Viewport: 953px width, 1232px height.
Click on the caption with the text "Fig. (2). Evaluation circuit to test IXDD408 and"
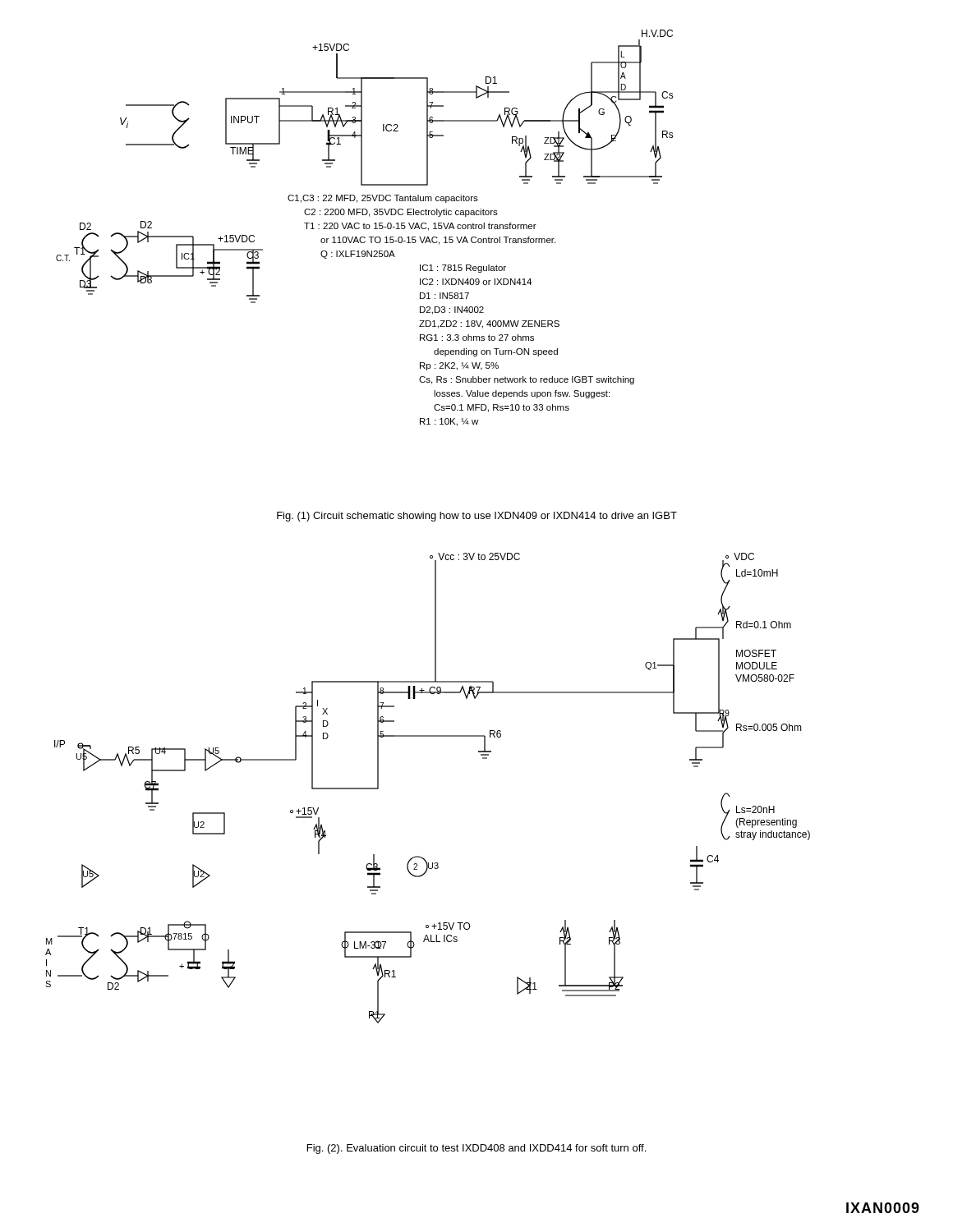pos(476,1148)
